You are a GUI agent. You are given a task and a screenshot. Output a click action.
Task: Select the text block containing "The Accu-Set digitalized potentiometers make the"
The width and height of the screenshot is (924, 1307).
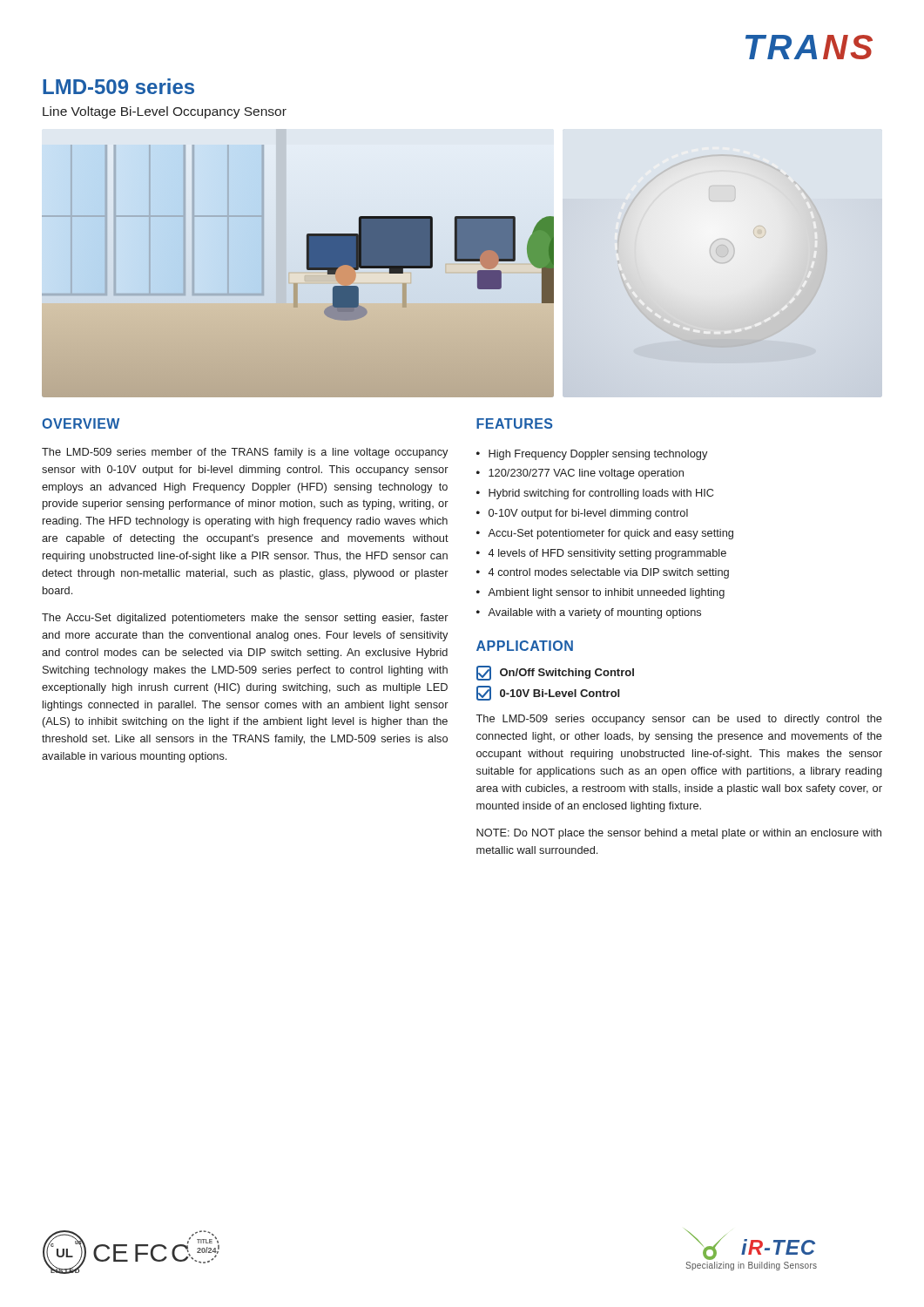(245, 687)
